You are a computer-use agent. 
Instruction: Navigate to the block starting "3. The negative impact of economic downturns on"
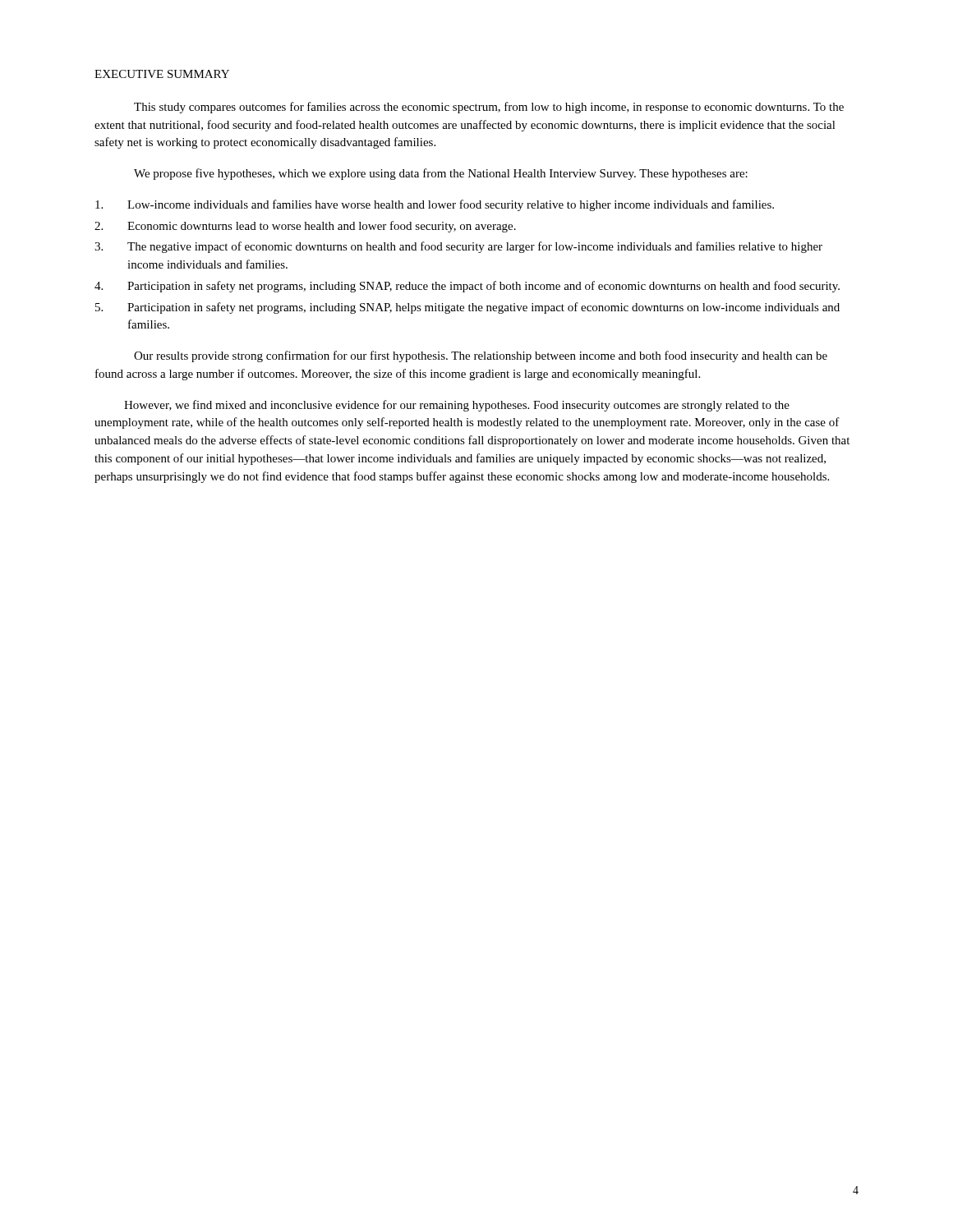pos(476,256)
